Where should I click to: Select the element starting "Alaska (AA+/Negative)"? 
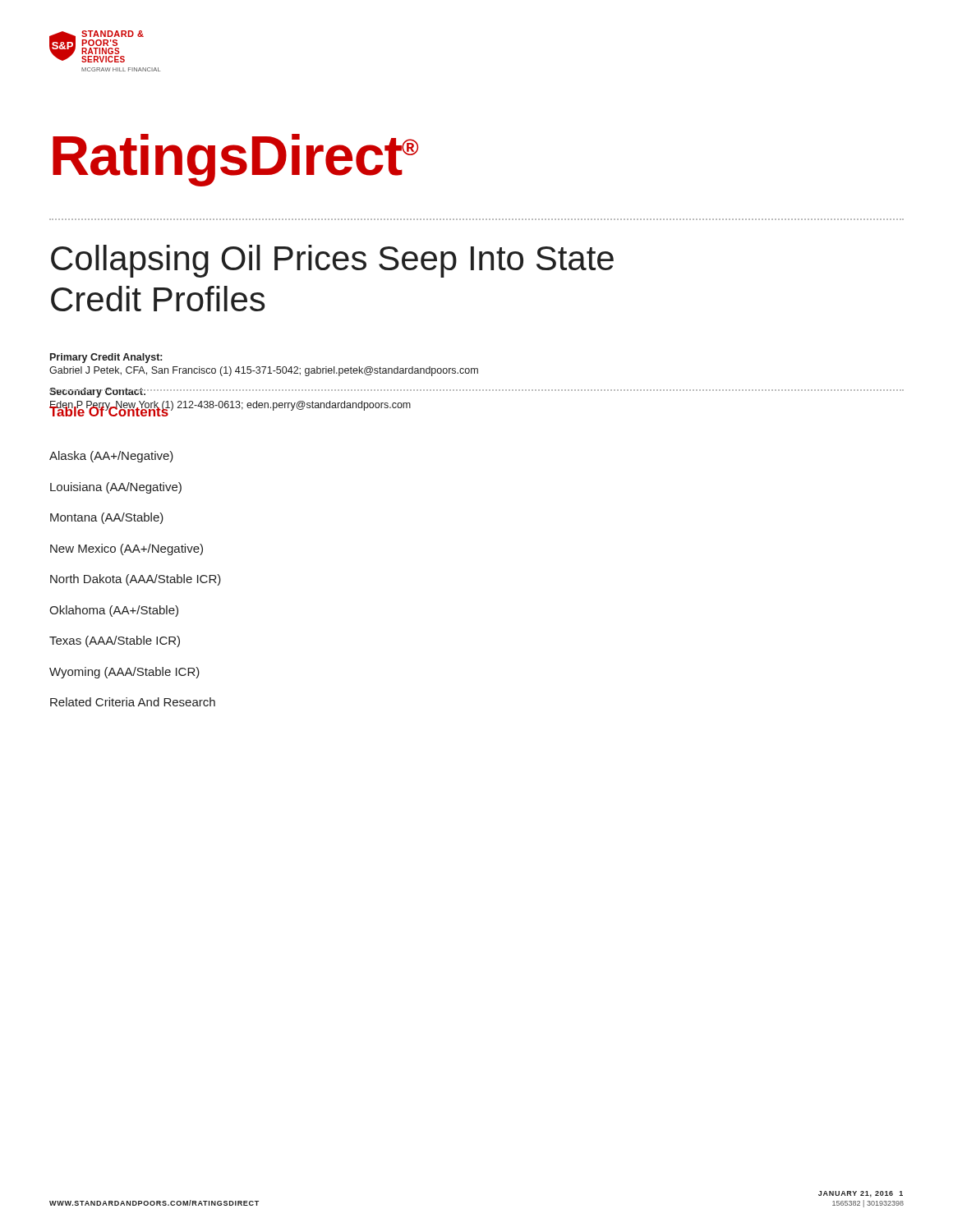[111, 455]
